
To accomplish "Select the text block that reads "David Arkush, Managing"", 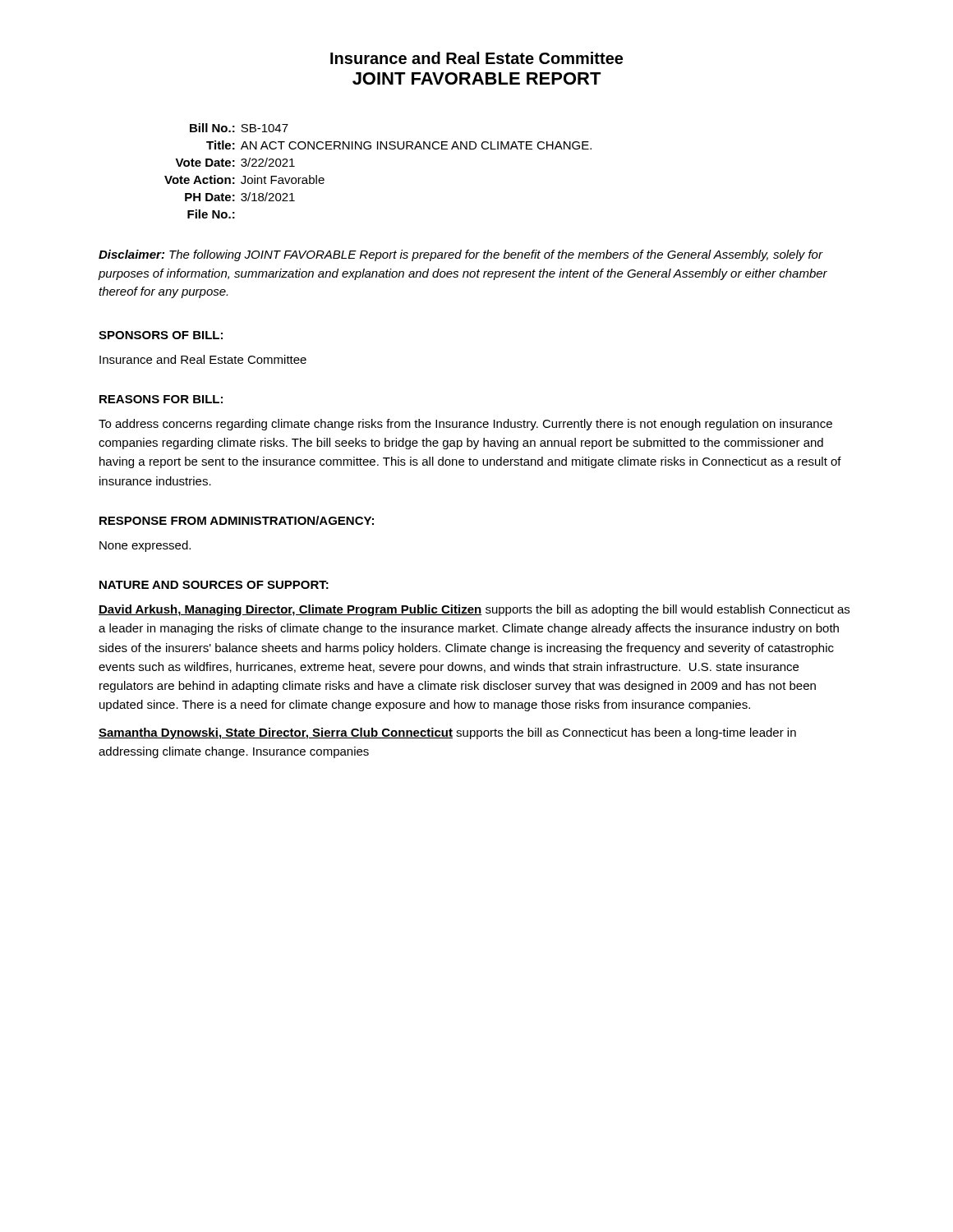I will [474, 657].
